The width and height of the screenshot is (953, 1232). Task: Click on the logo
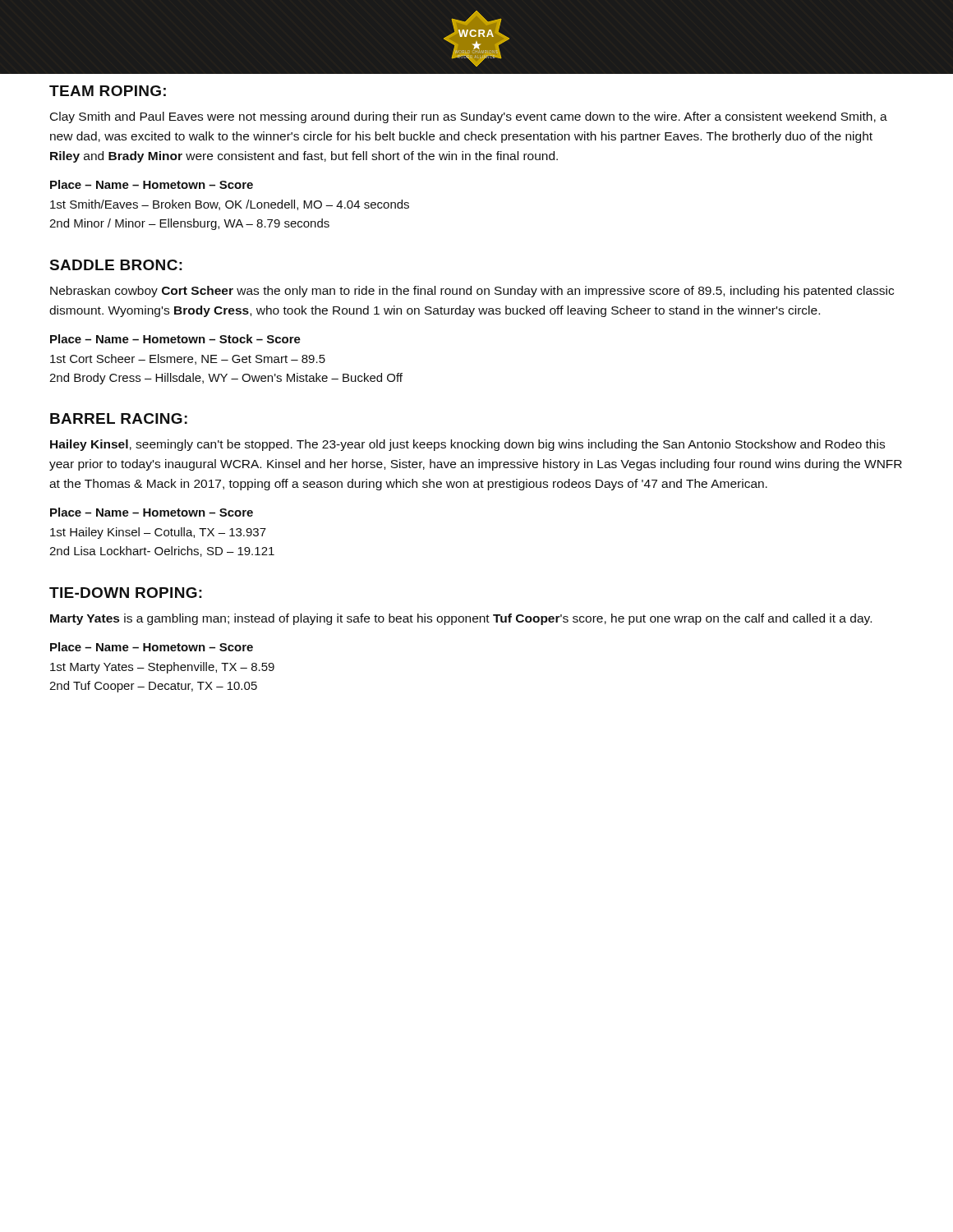(x=476, y=37)
